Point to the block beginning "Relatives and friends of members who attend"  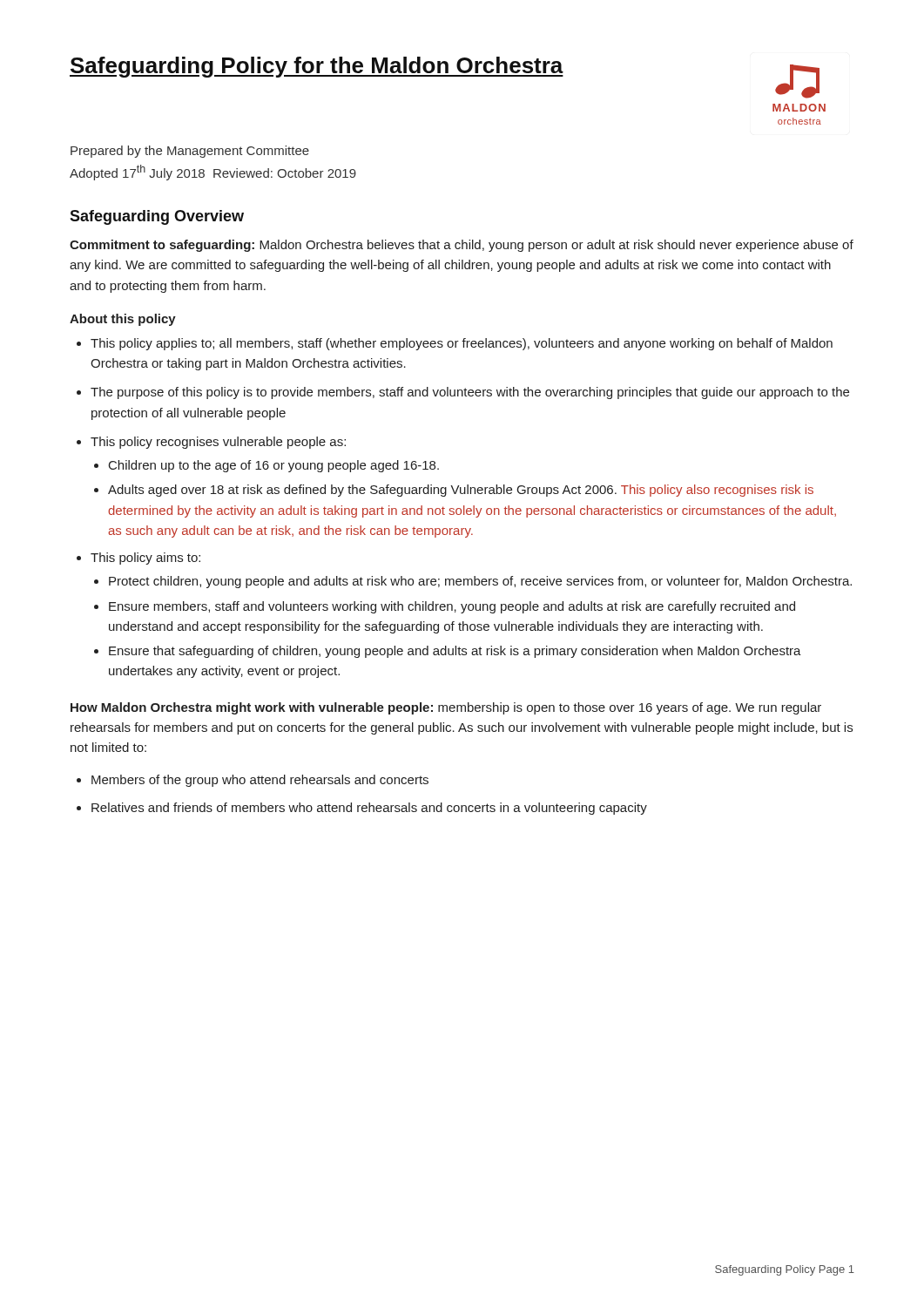coord(369,807)
